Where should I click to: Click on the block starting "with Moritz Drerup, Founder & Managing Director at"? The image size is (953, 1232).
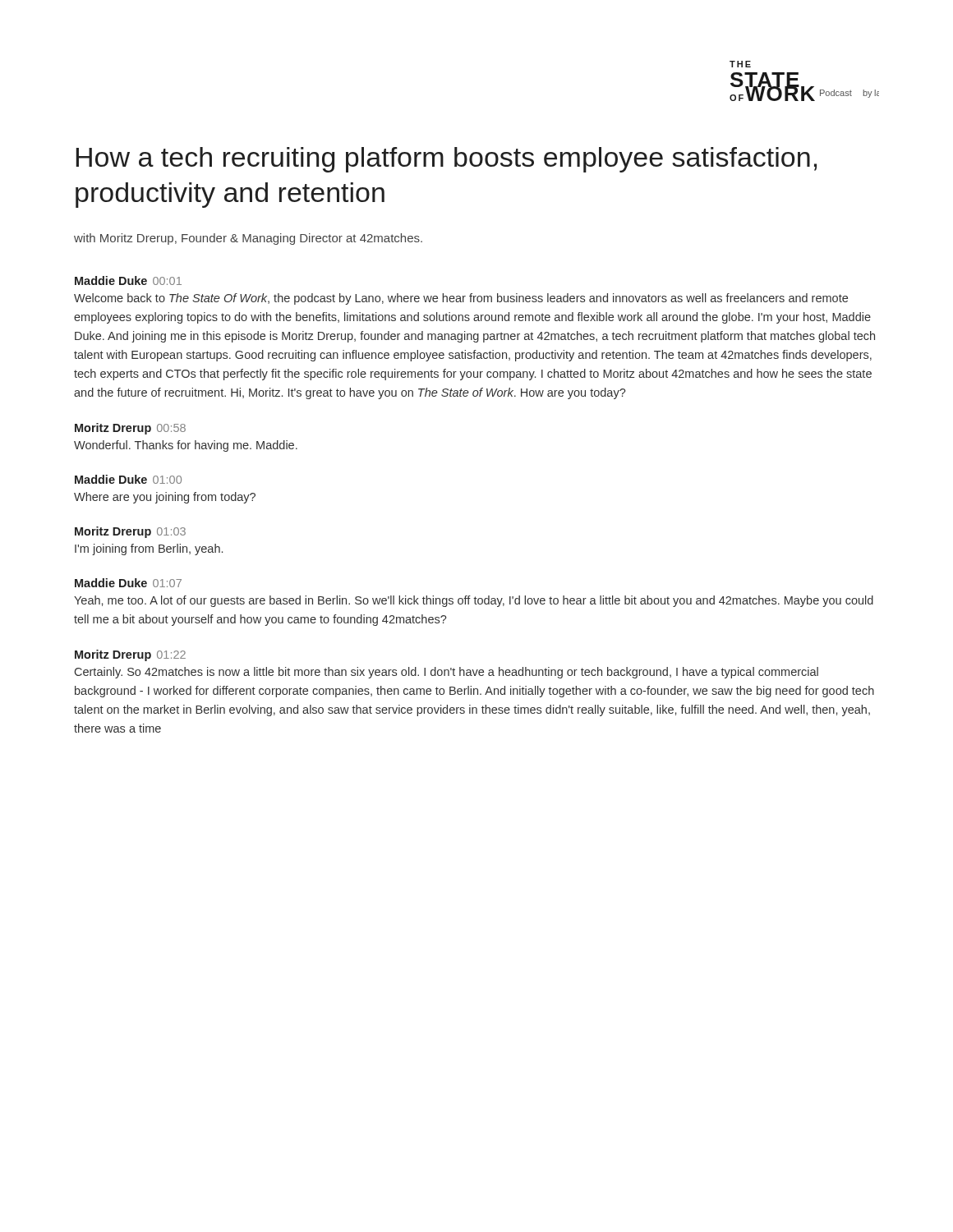[x=249, y=238]
